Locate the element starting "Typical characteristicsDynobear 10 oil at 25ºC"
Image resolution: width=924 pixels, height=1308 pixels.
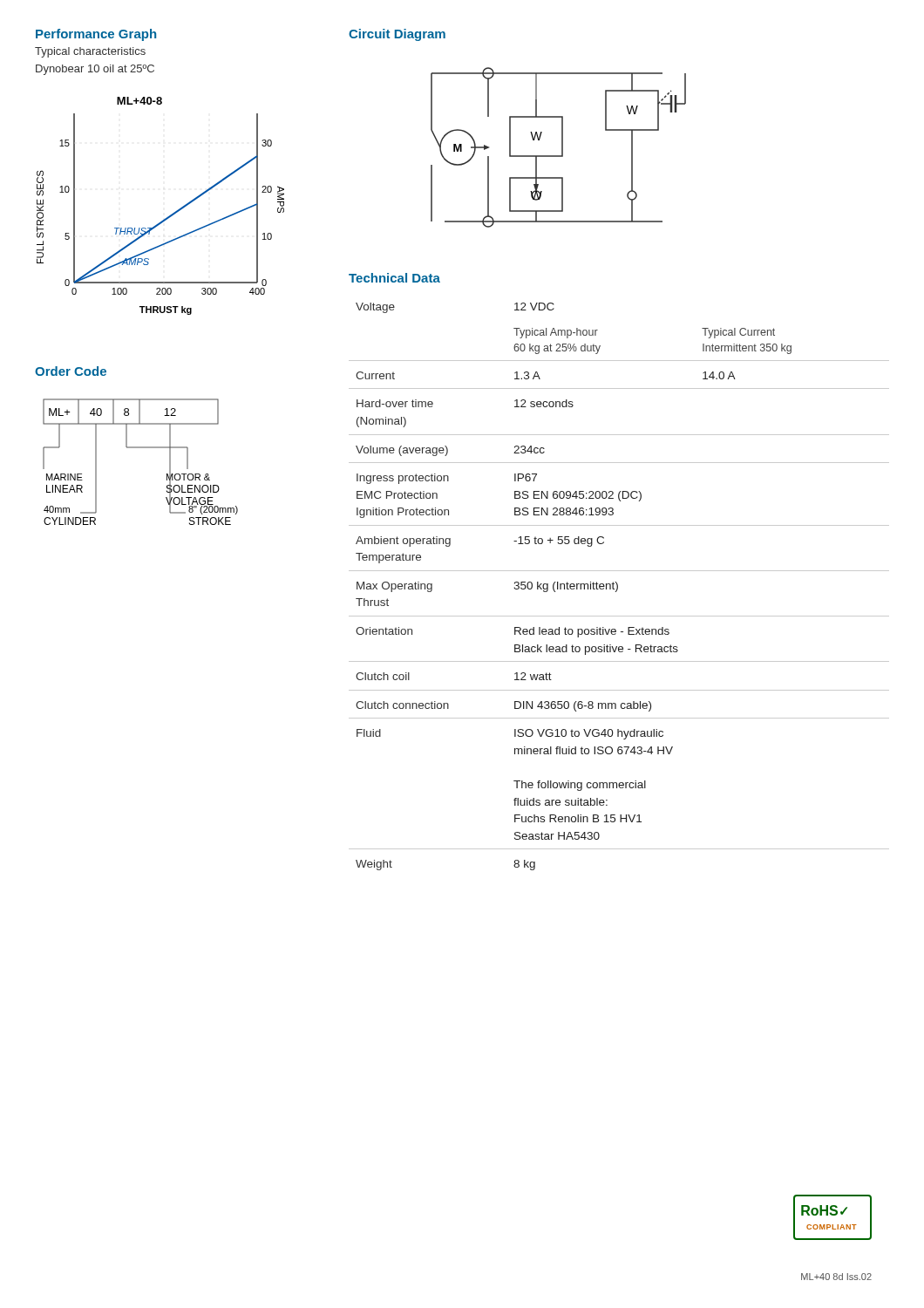click(x=95, y=60)
